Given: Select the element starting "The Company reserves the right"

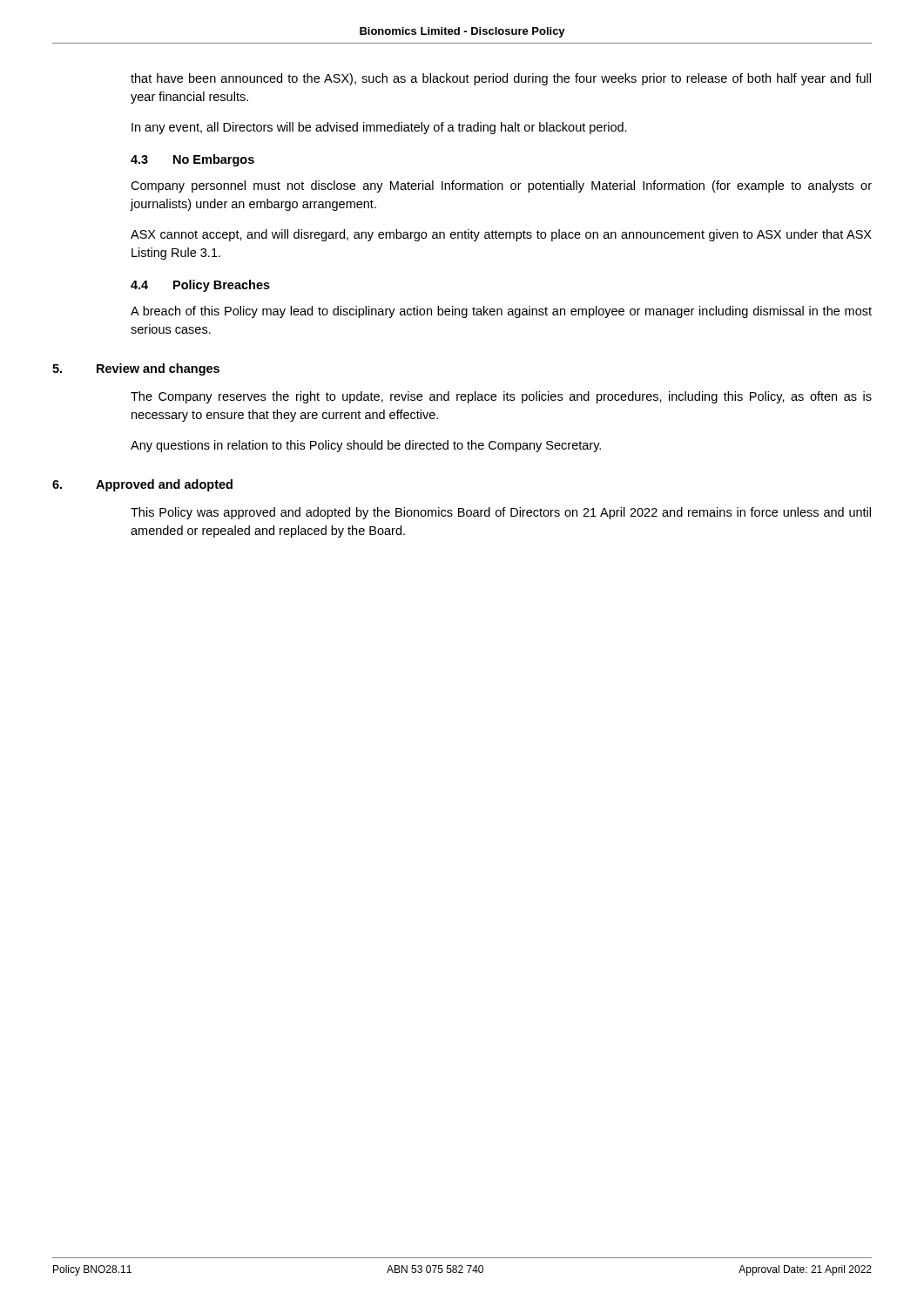Looking at the screenshot, I should pos(501,406).
